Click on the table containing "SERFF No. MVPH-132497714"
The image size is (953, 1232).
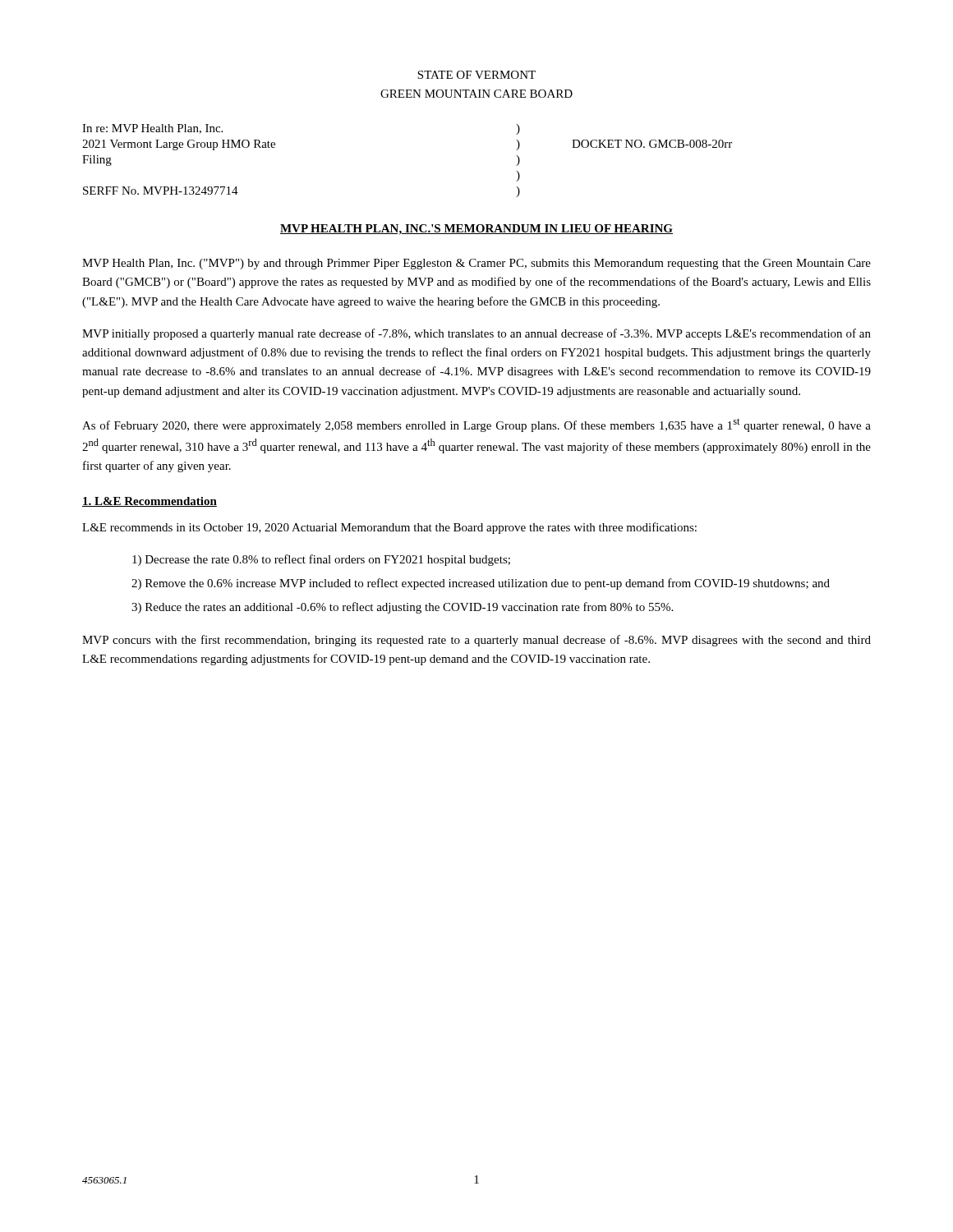[x=476, y=160]
